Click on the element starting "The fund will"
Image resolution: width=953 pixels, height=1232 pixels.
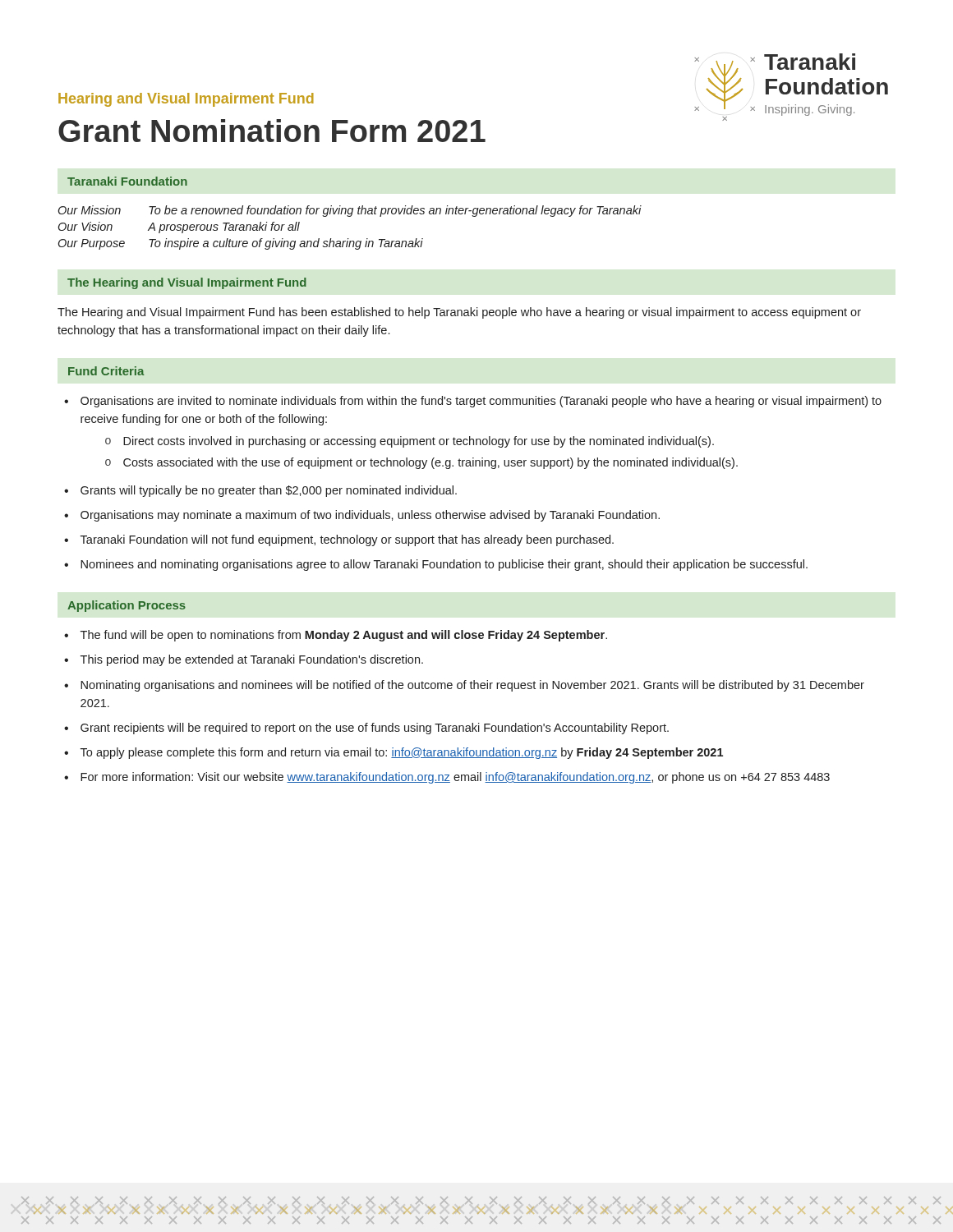click(344, 635)
